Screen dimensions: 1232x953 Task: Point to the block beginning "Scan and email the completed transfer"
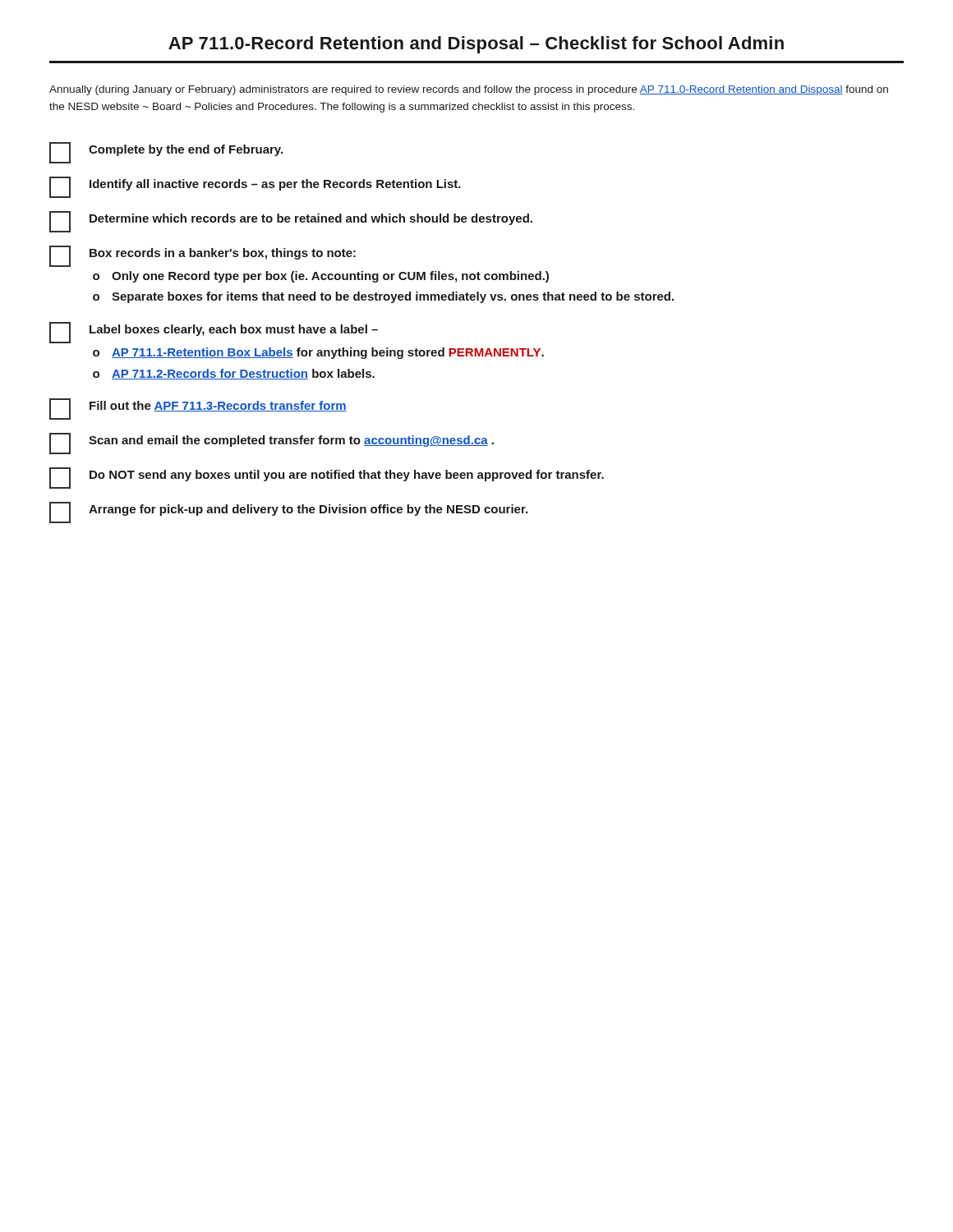476,443
